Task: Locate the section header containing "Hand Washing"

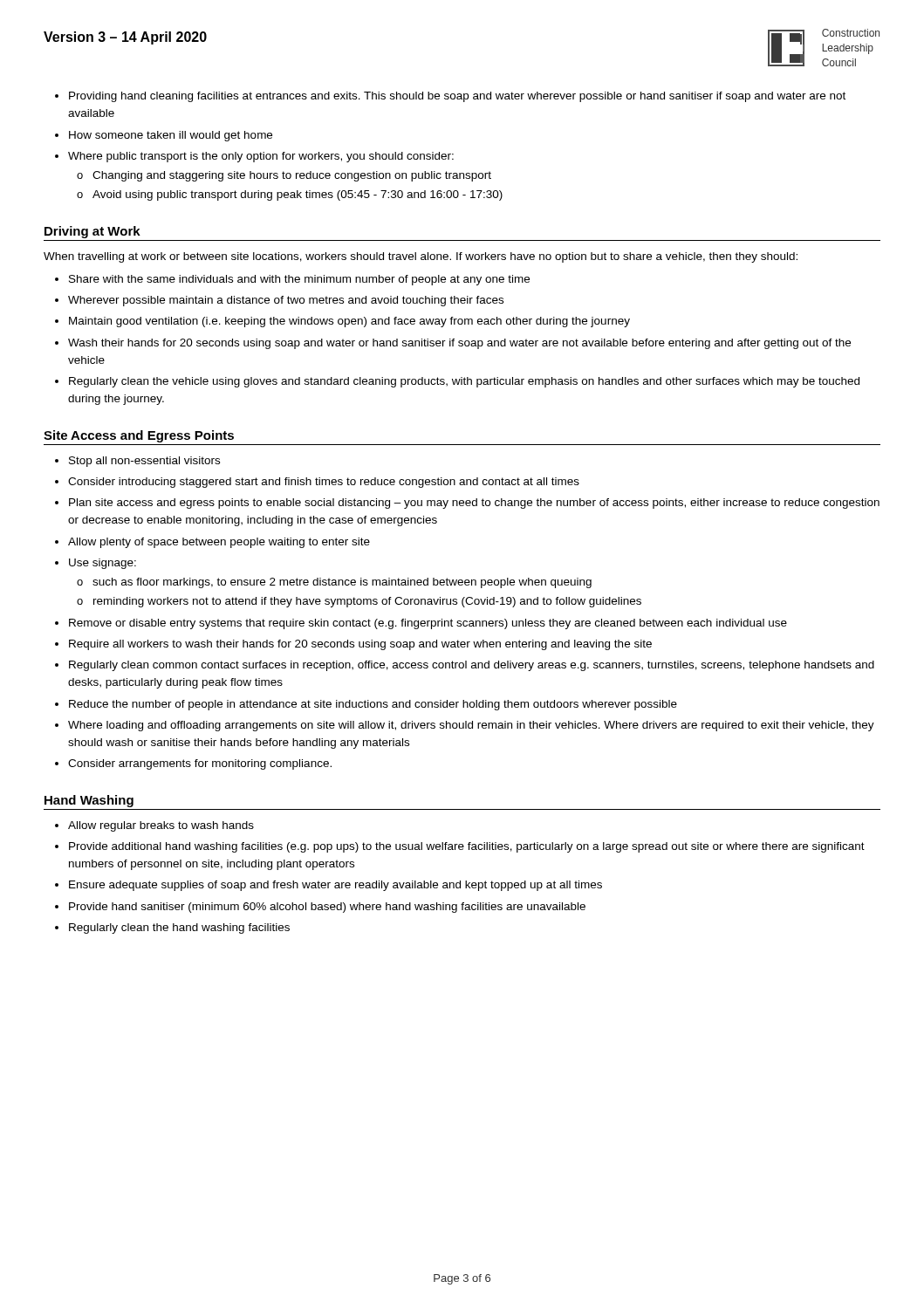Action: pyautogui.click(x=89, y=799)
